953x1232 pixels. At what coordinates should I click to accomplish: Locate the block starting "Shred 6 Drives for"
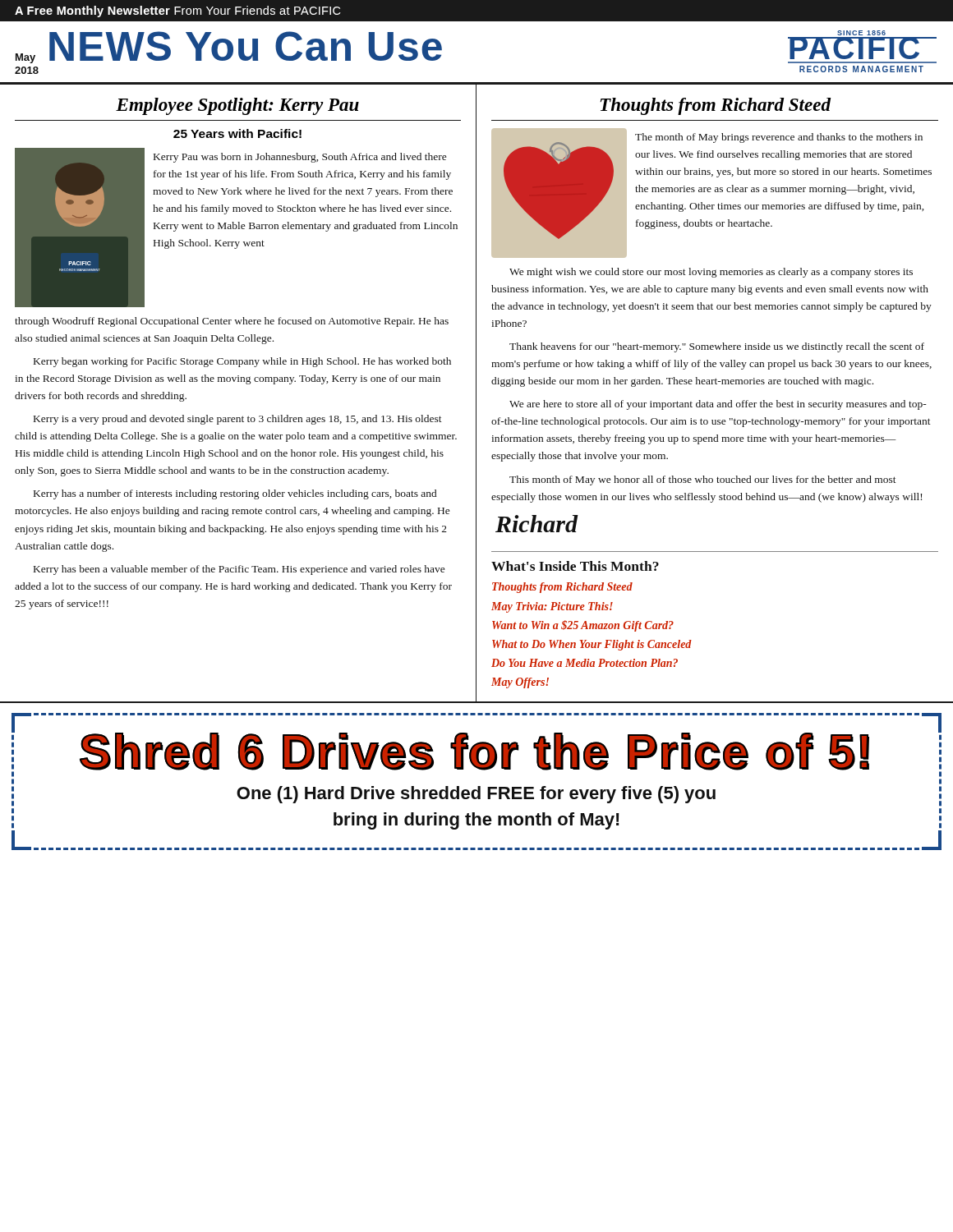[x=476, y=781]
